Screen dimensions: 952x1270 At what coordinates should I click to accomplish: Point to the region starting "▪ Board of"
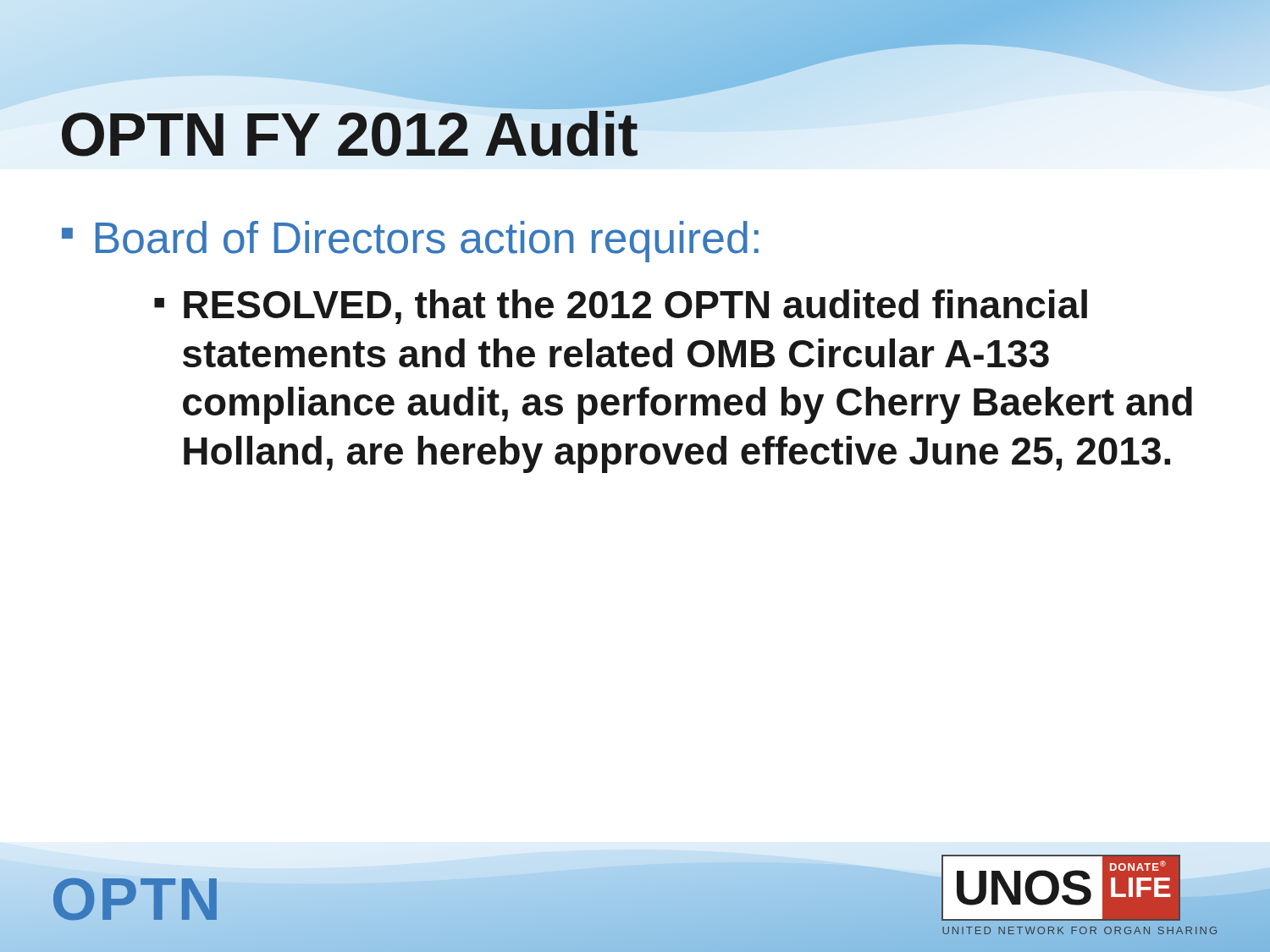point(411,238)
